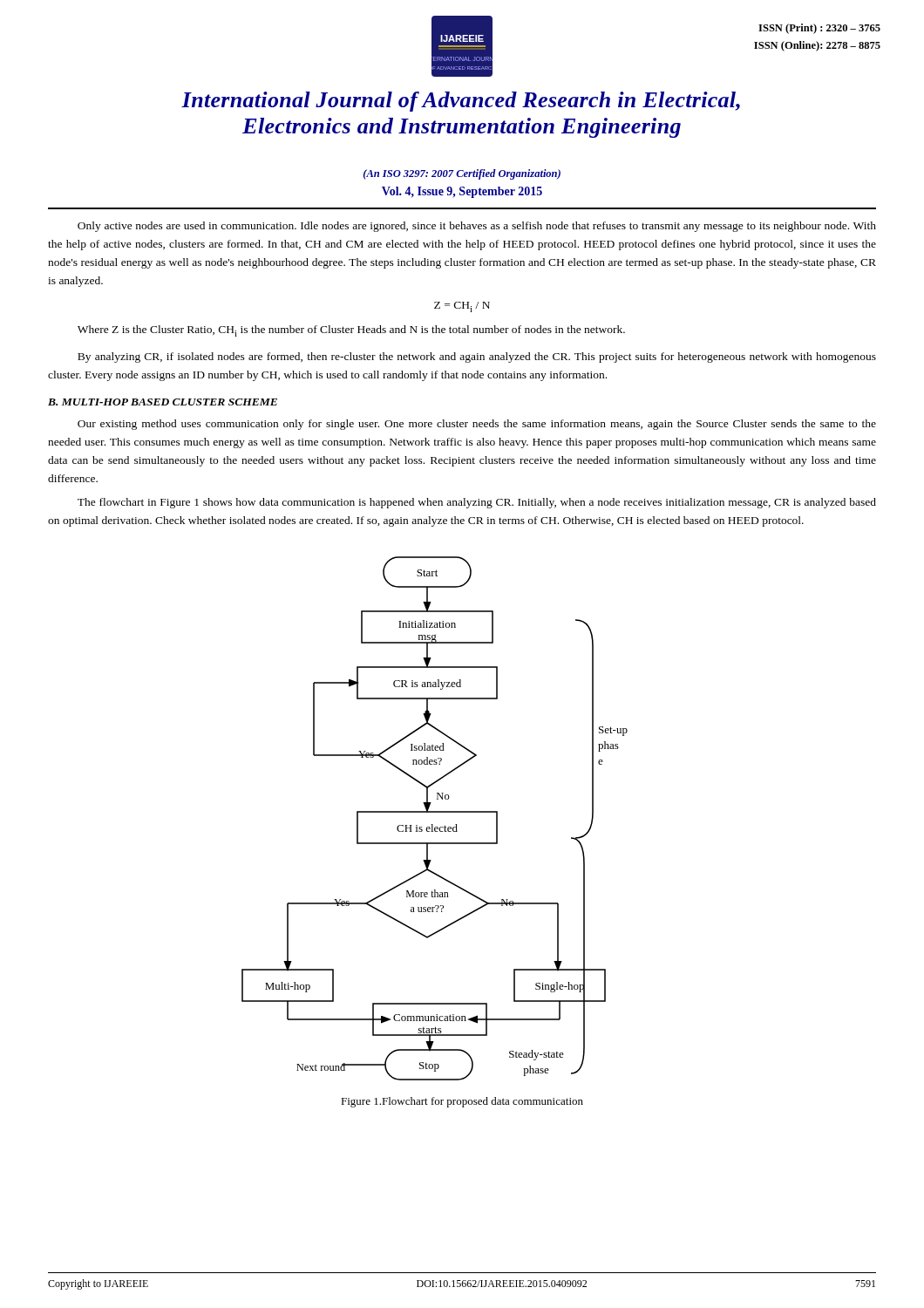Image resolution: width=924 pixels, height=1308 pixels.
Task: Select the passage starting "Z = CHi / N"
Action: point(462,306)
